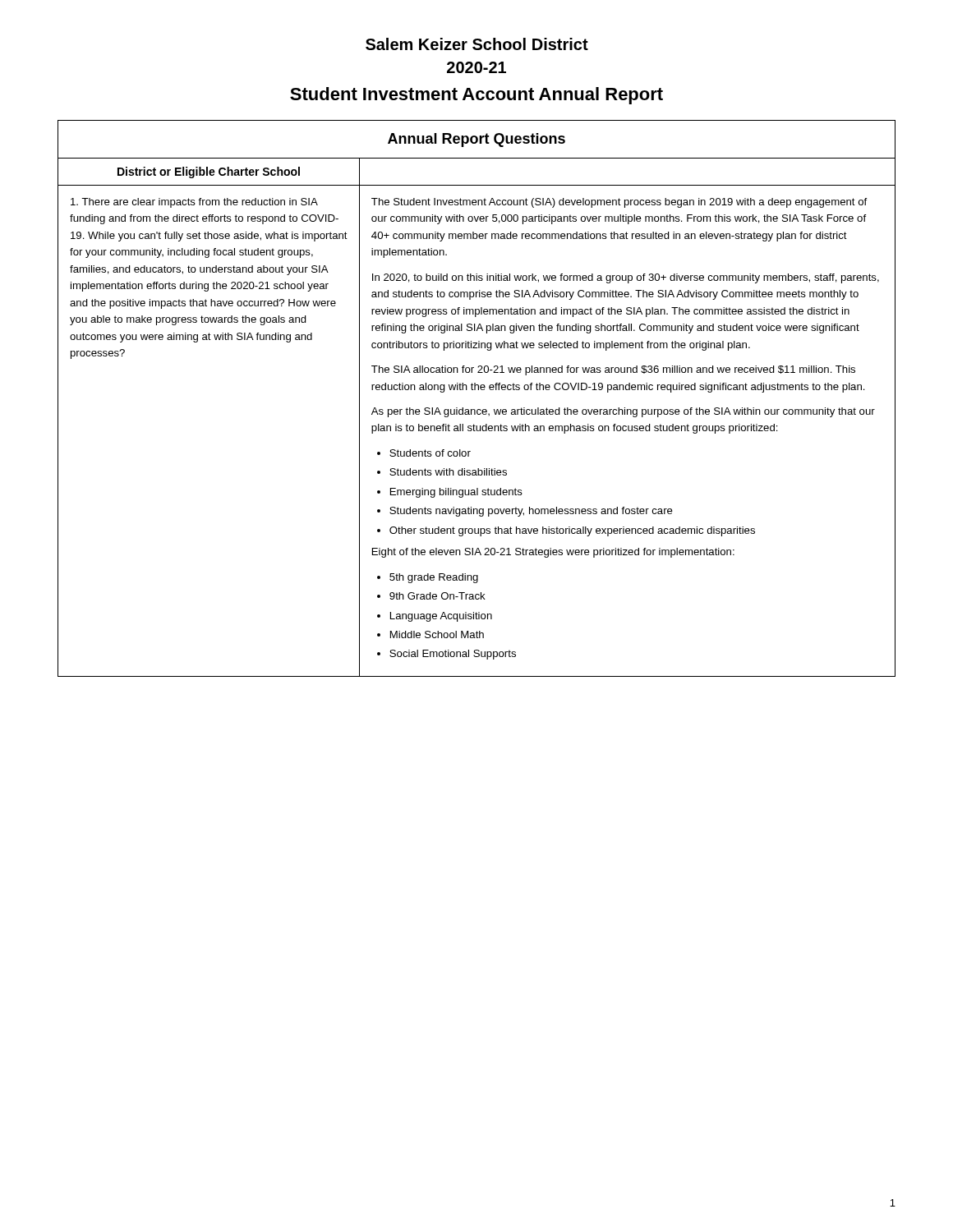Select the text block starting "Salem Keizer School District 2020-21"
953x1232 pixels.
pyautogui.click(x=476, y=56)
